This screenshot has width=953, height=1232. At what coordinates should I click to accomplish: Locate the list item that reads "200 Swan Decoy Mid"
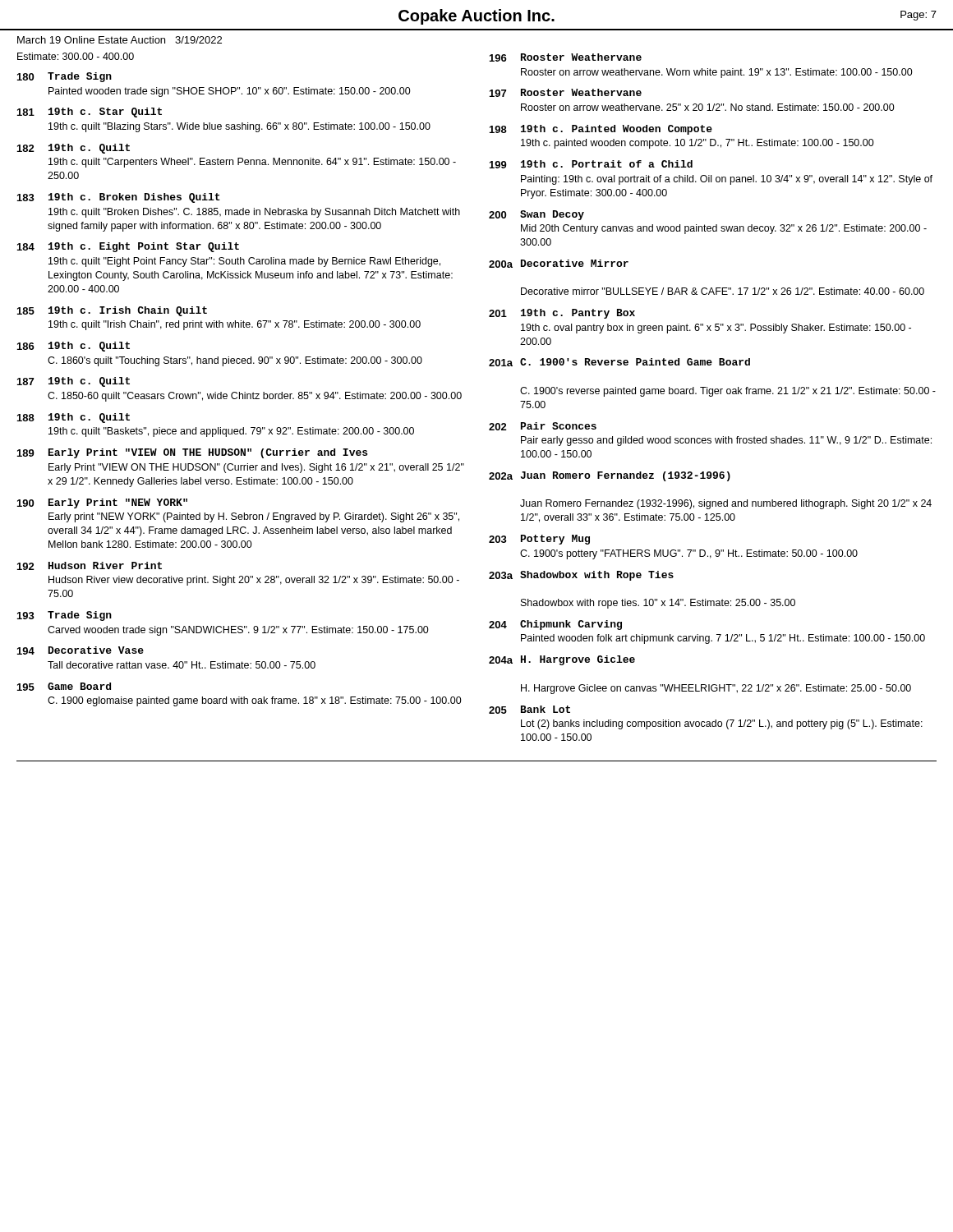coord(713,229)
